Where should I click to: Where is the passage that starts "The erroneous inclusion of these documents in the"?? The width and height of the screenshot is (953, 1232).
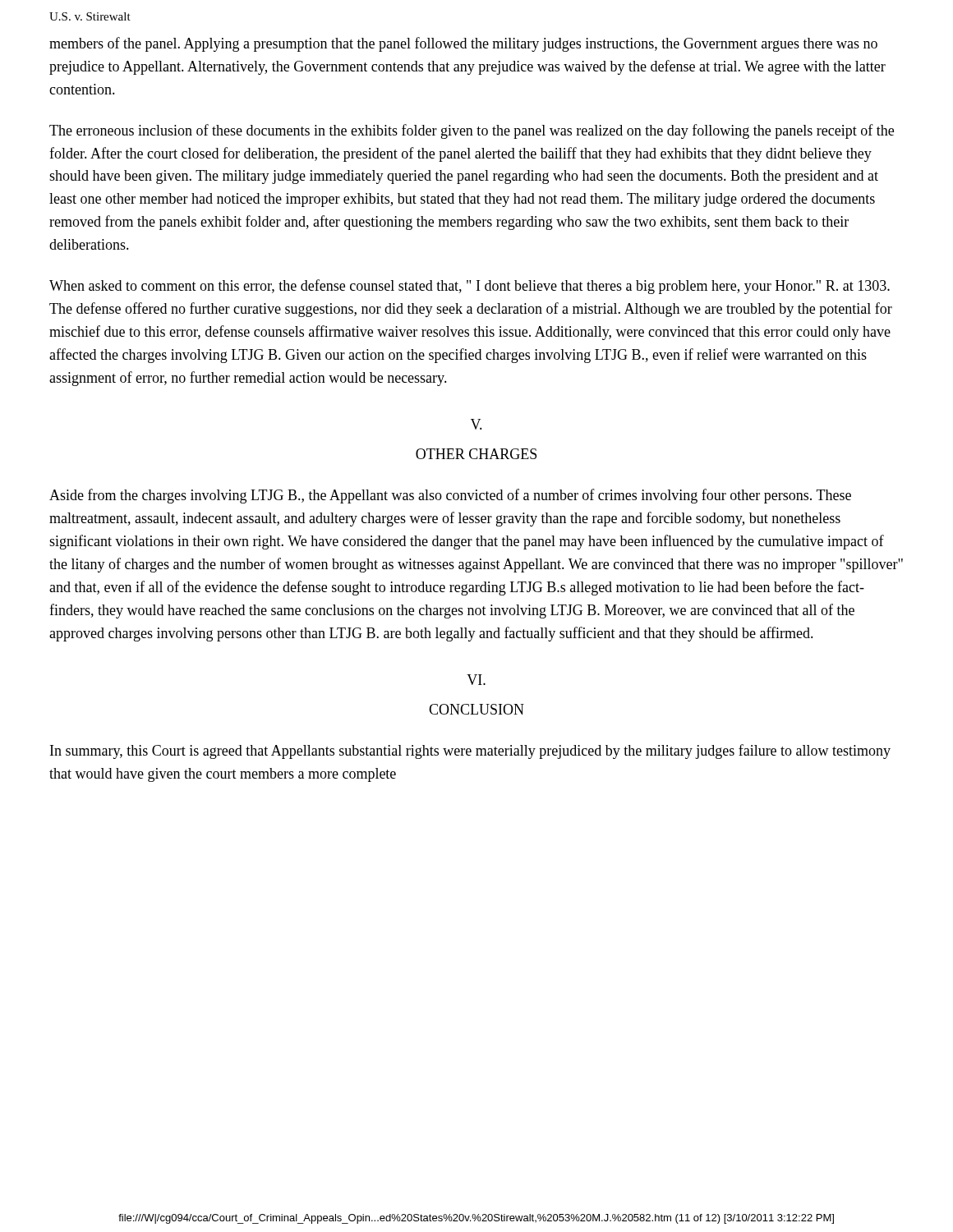472,188
